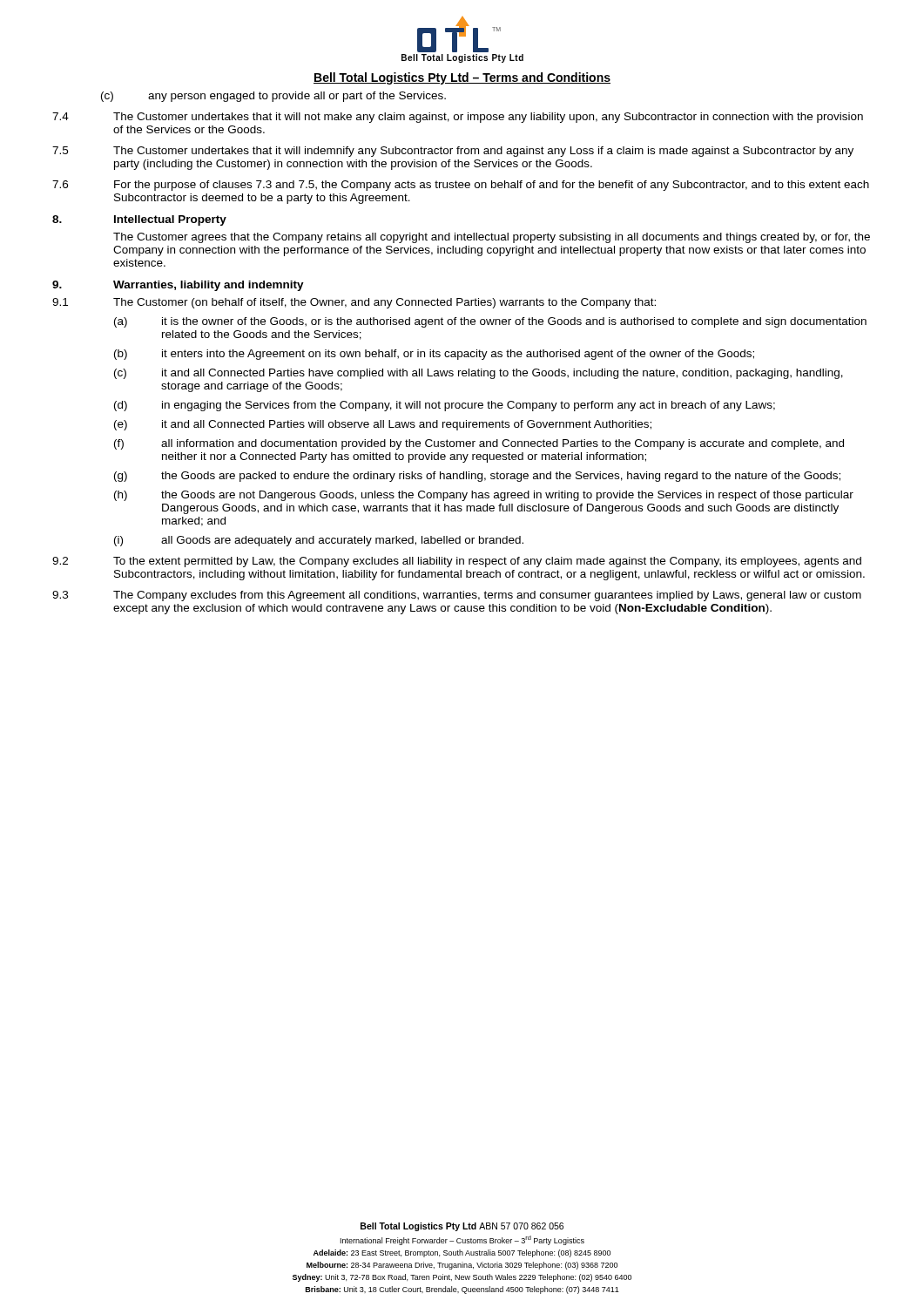Find the list item that reads "(f) all information and documentation provided"
The height and width of the screenshot is (1307, 924).
492,450
